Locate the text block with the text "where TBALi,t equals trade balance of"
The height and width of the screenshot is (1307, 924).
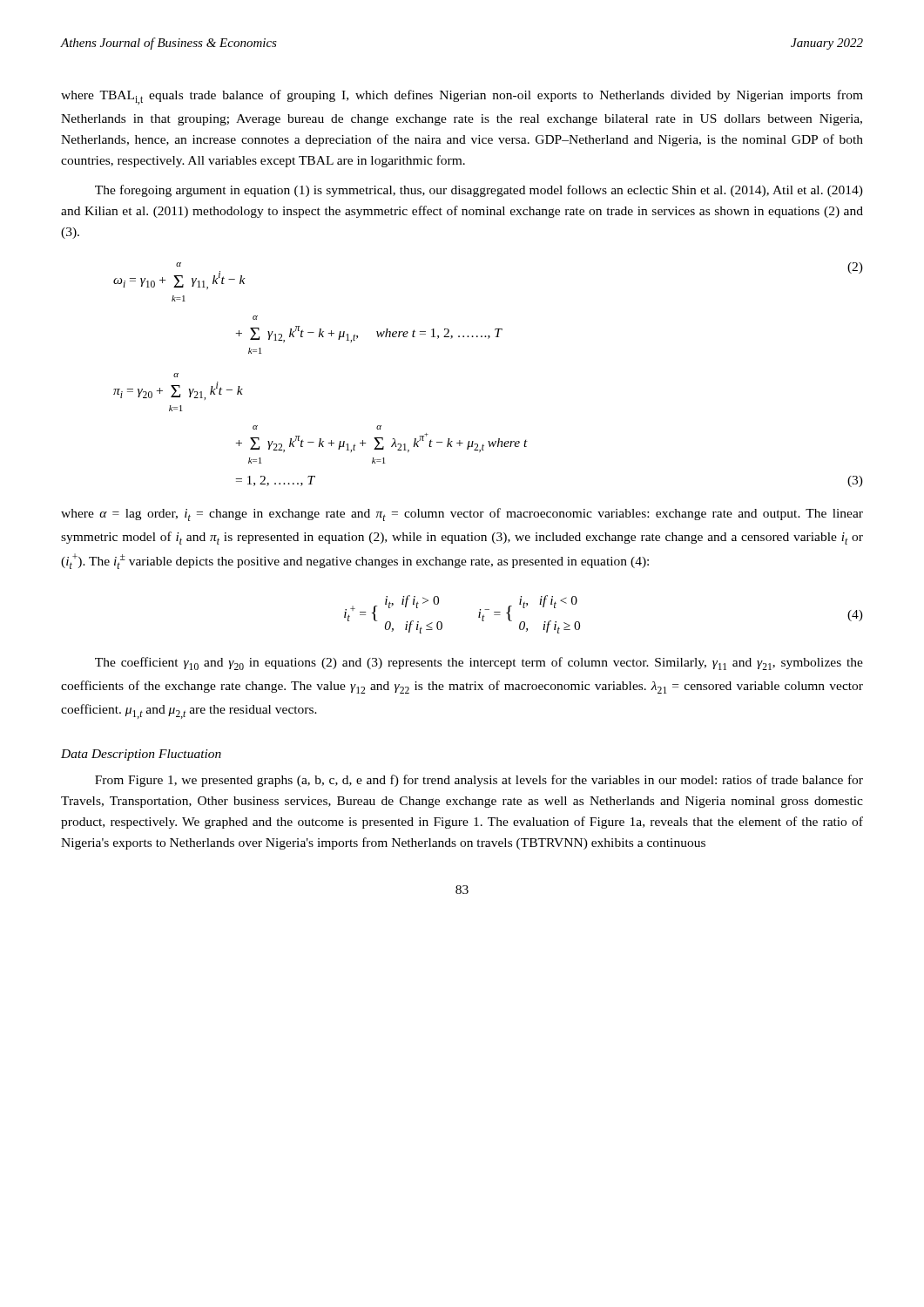(x=462, y=128)
